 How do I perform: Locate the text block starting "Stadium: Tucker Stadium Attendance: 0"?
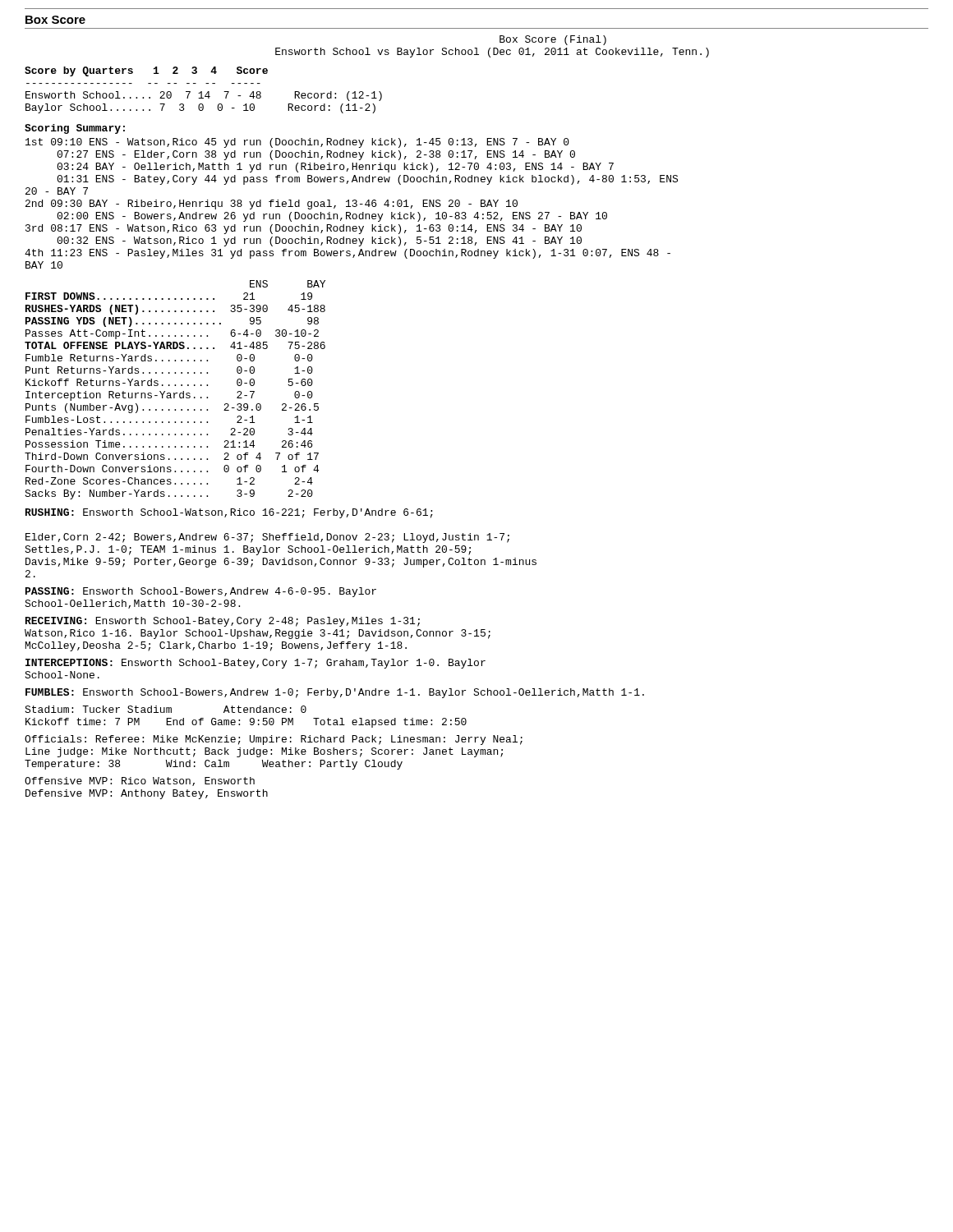(476, 716)
